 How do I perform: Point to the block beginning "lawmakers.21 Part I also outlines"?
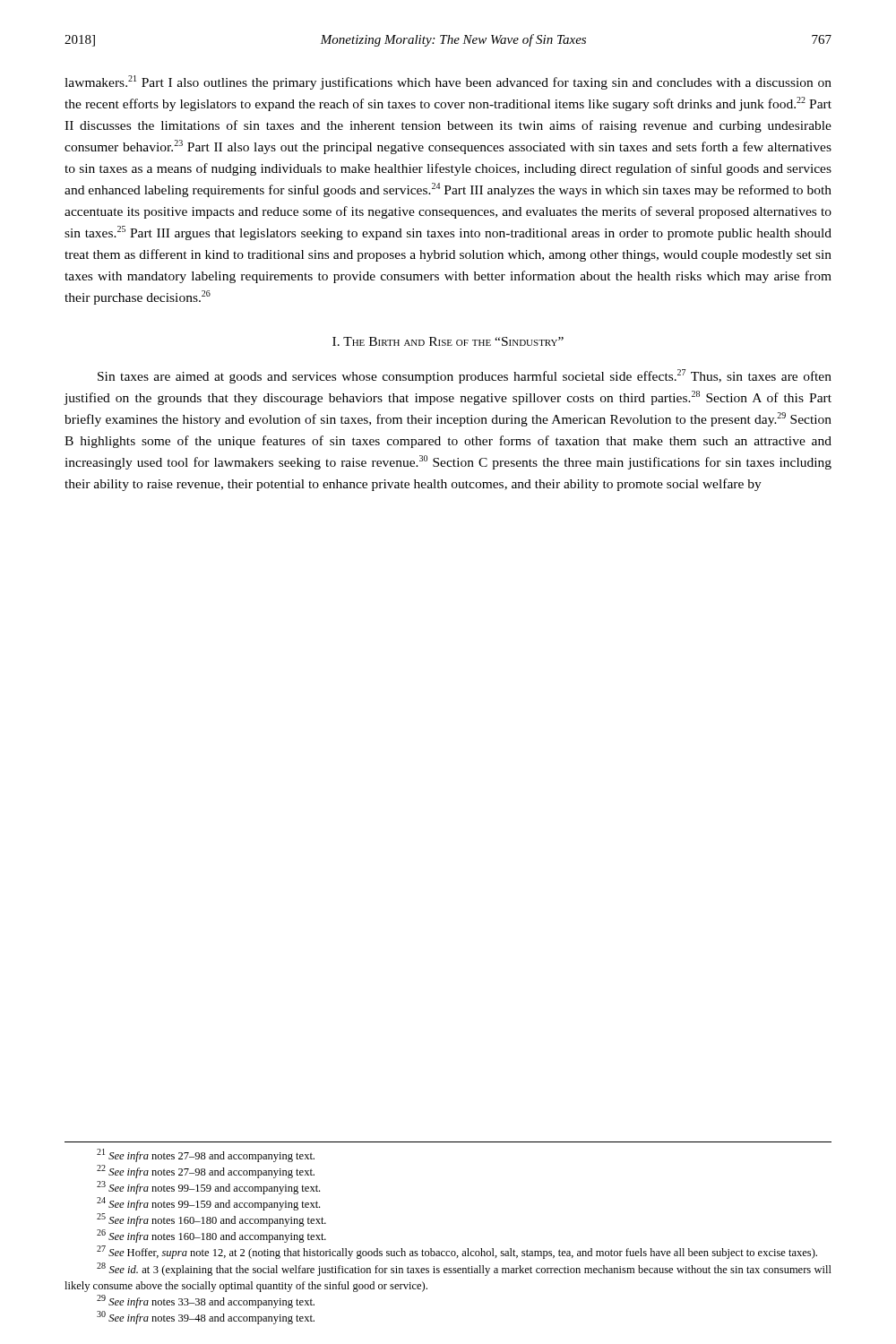pyautogui.click(x=448, y=189)
